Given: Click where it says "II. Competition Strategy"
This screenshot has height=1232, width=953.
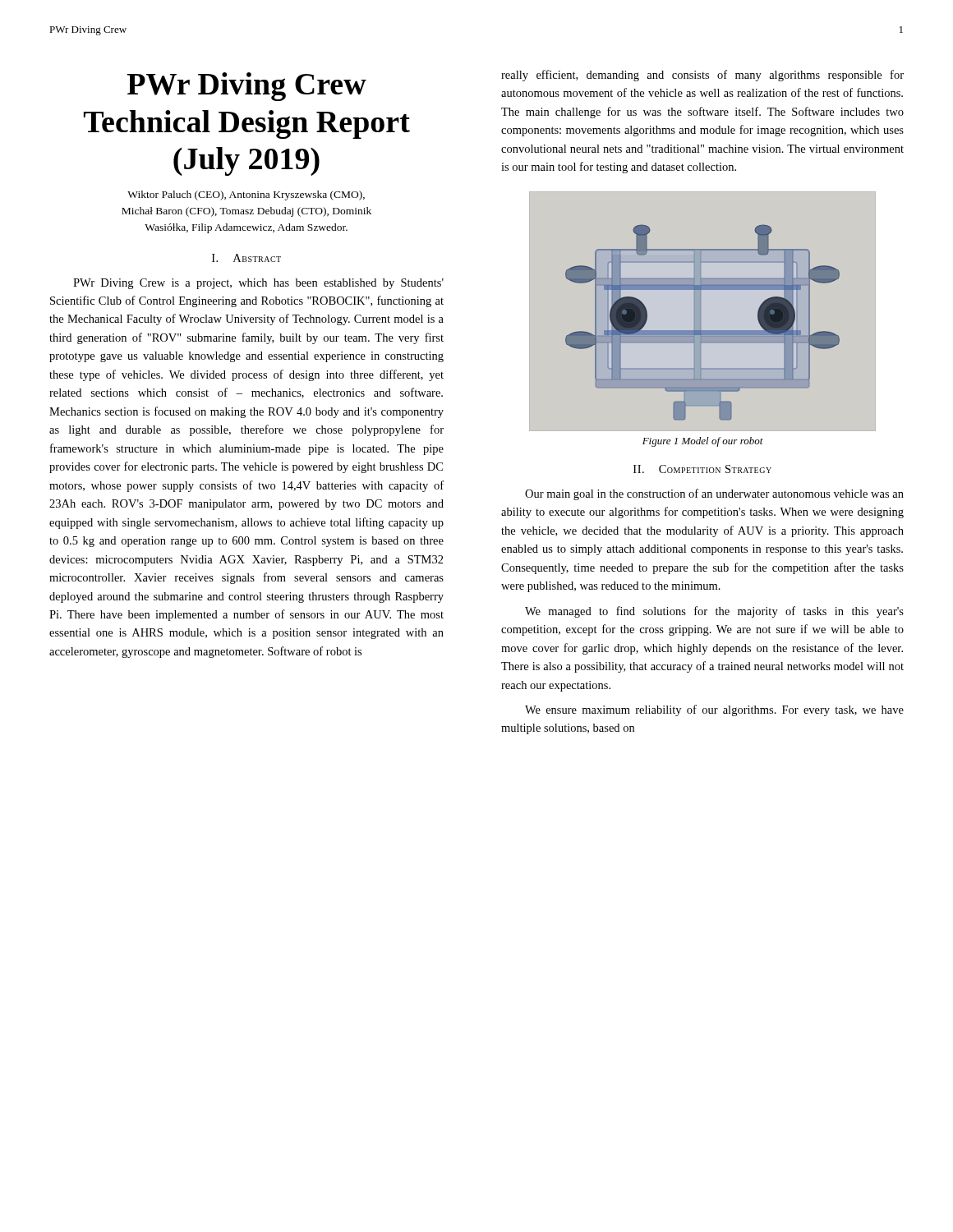Looking at the screenshot, I should coord(702,469).
